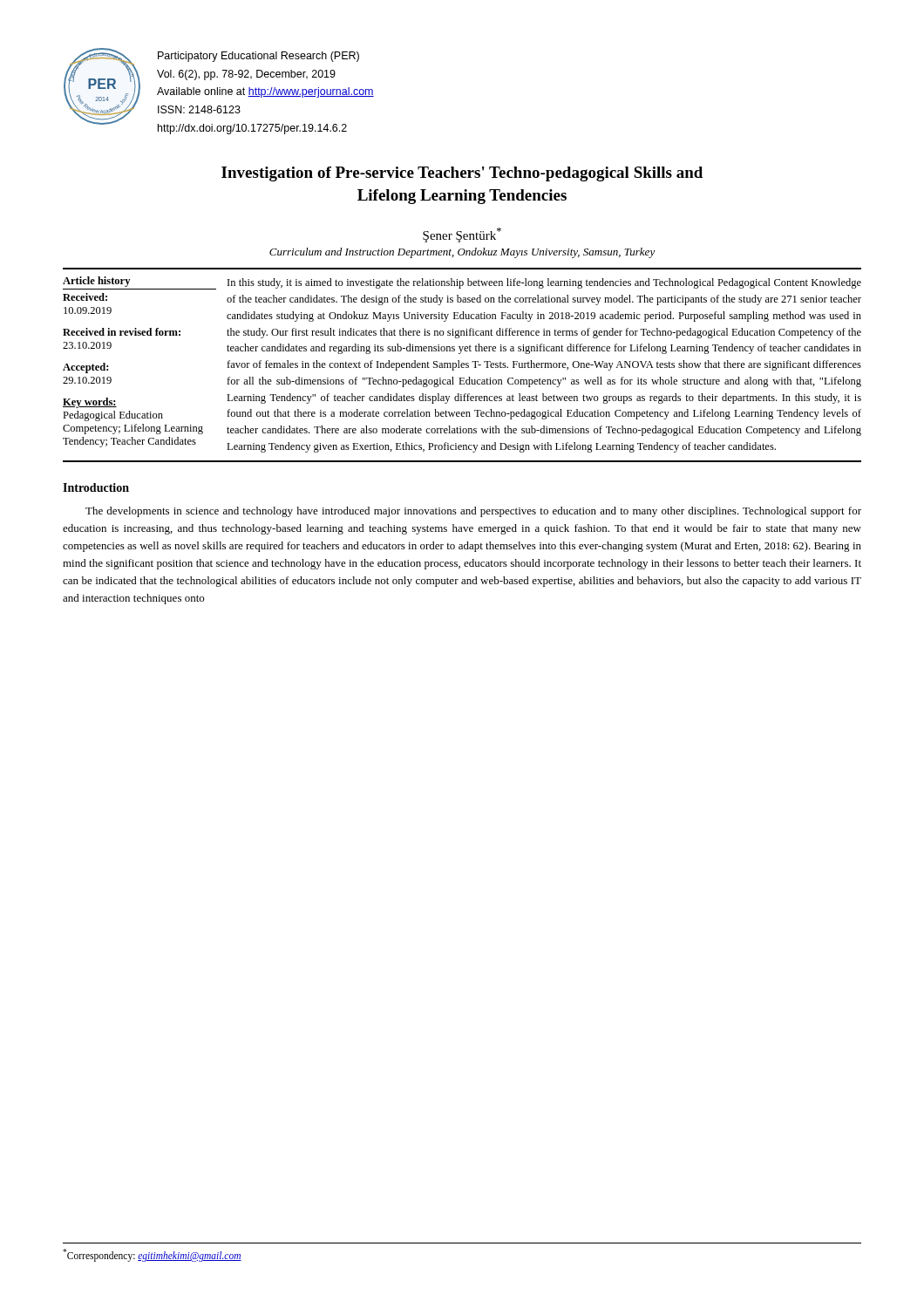Click the passage that begins "Curriculum and Instruction Department, Ondokuz Mayıs"
The width and height of the screenshot is (924, 1308).
point(462,252)
